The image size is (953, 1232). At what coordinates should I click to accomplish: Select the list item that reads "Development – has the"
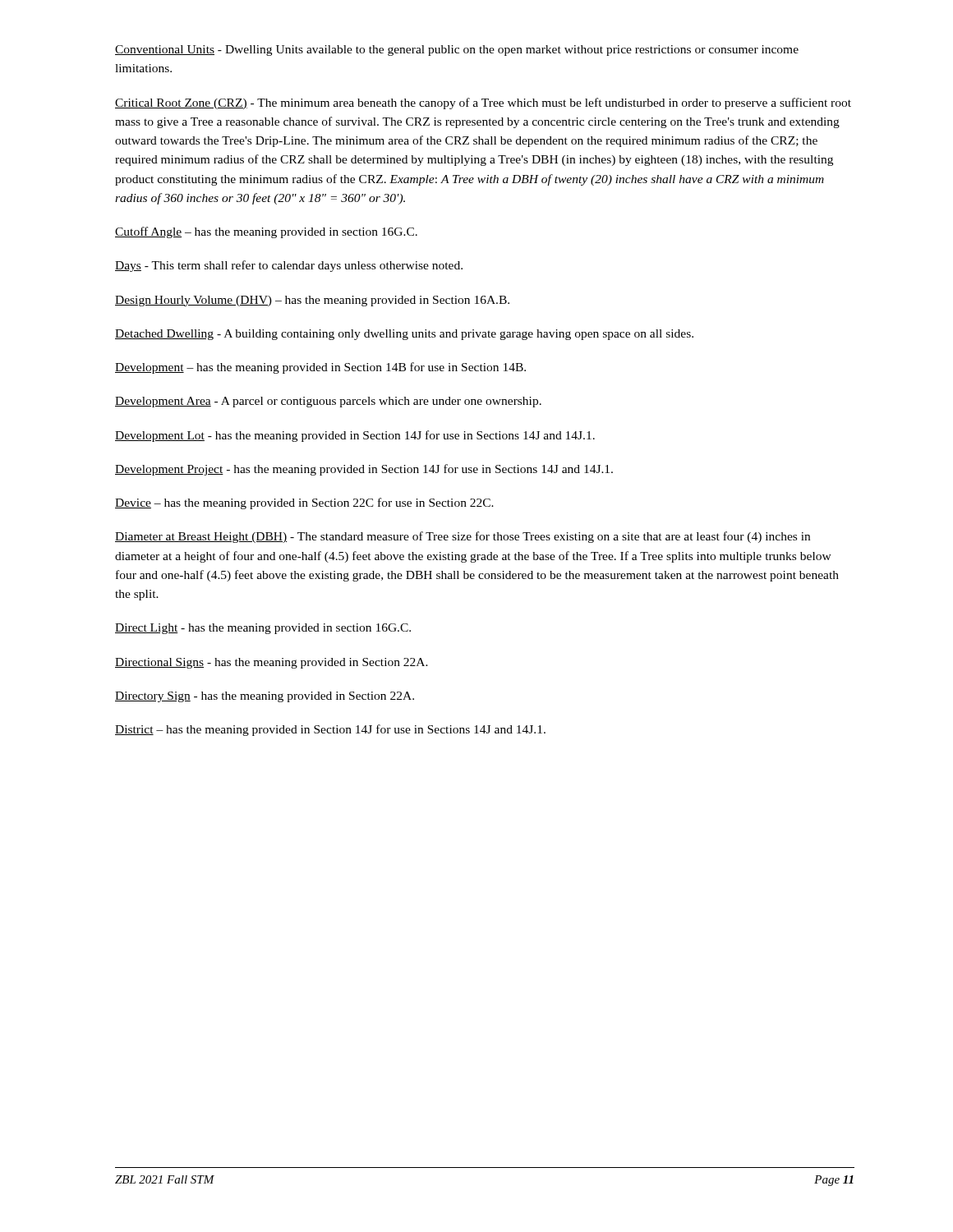[321, 367]
